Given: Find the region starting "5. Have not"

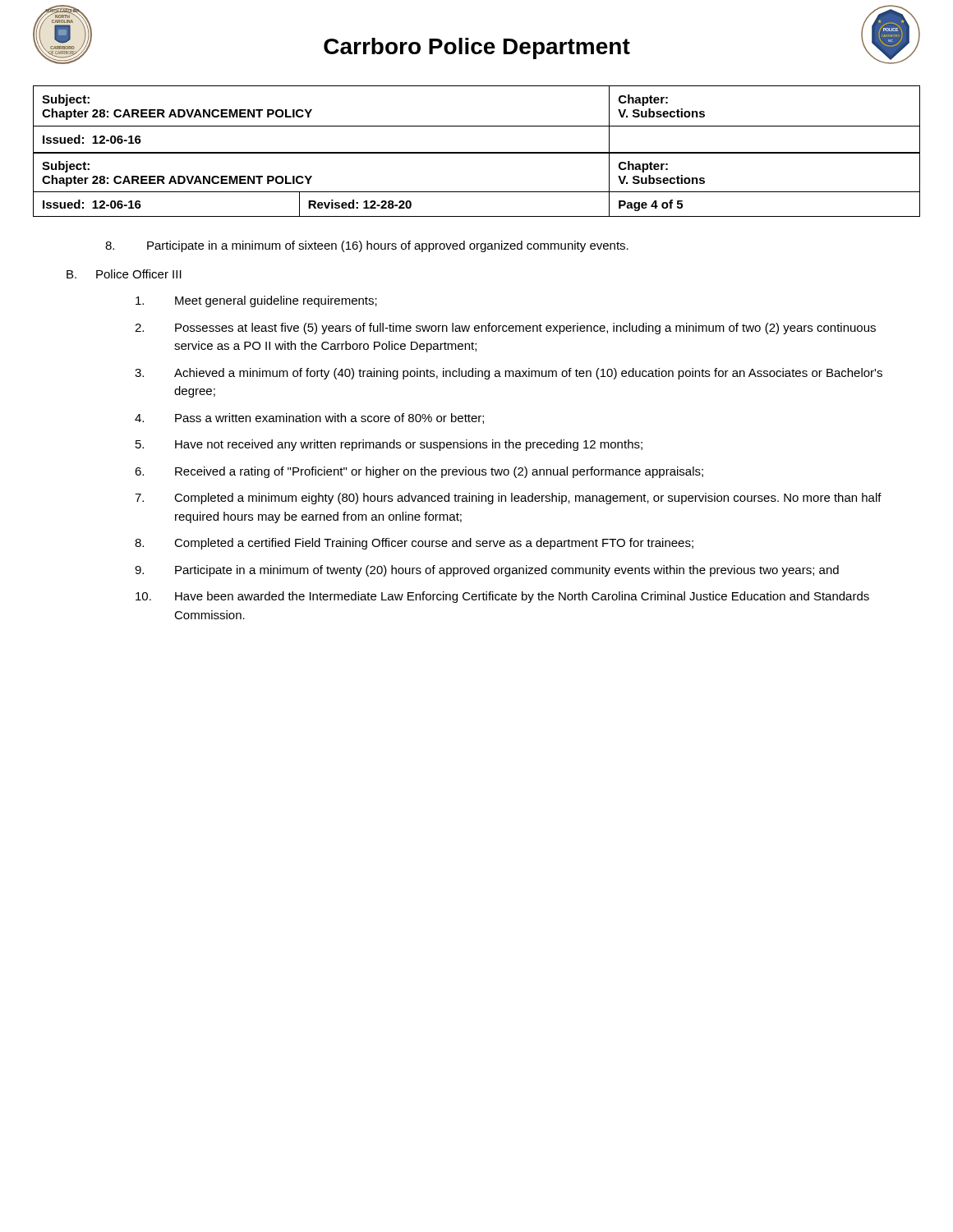Looking at the screenshot, I should (x=389, y=445).
